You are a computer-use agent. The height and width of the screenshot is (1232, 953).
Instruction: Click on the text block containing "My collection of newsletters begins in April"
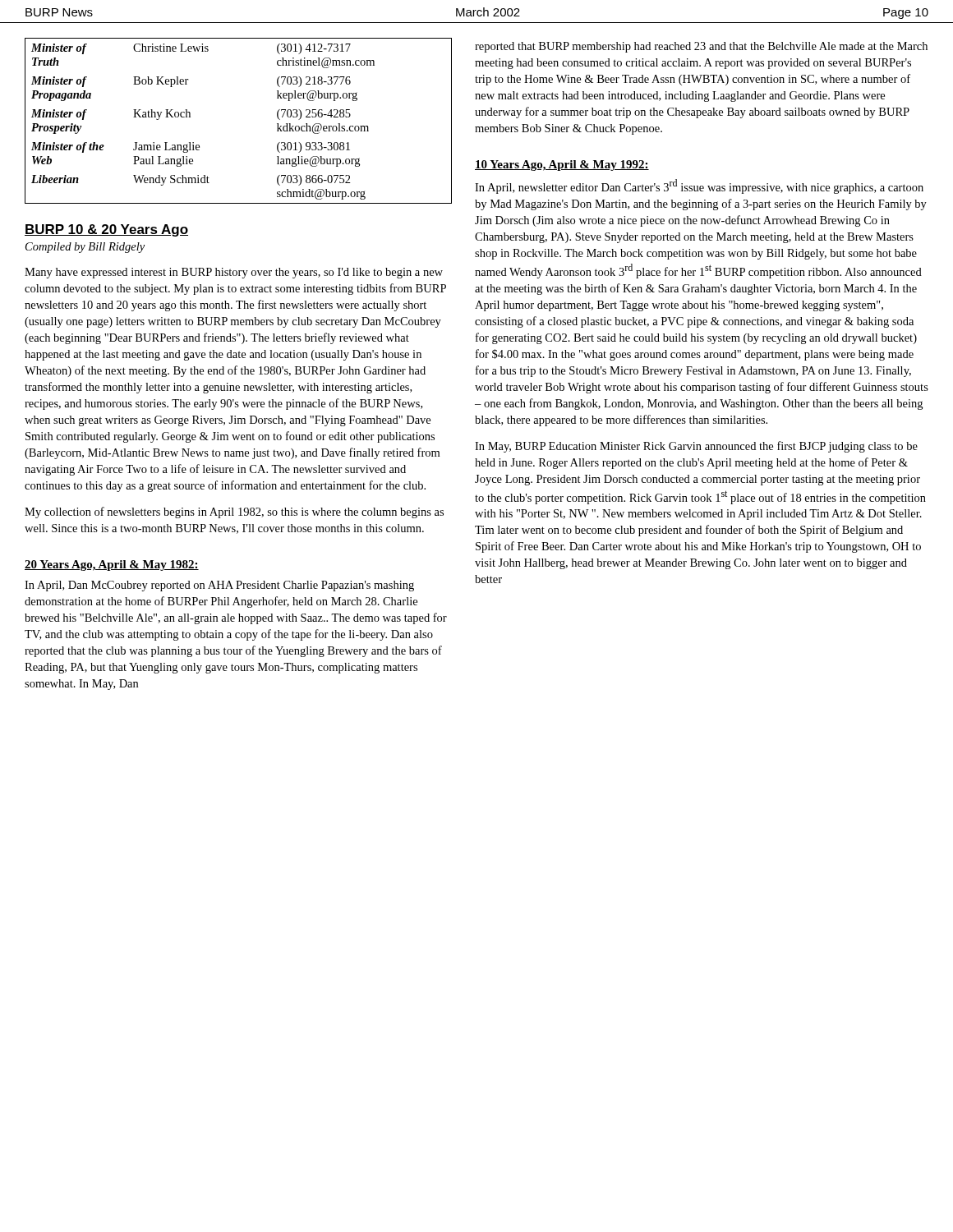tap(234, 520)
